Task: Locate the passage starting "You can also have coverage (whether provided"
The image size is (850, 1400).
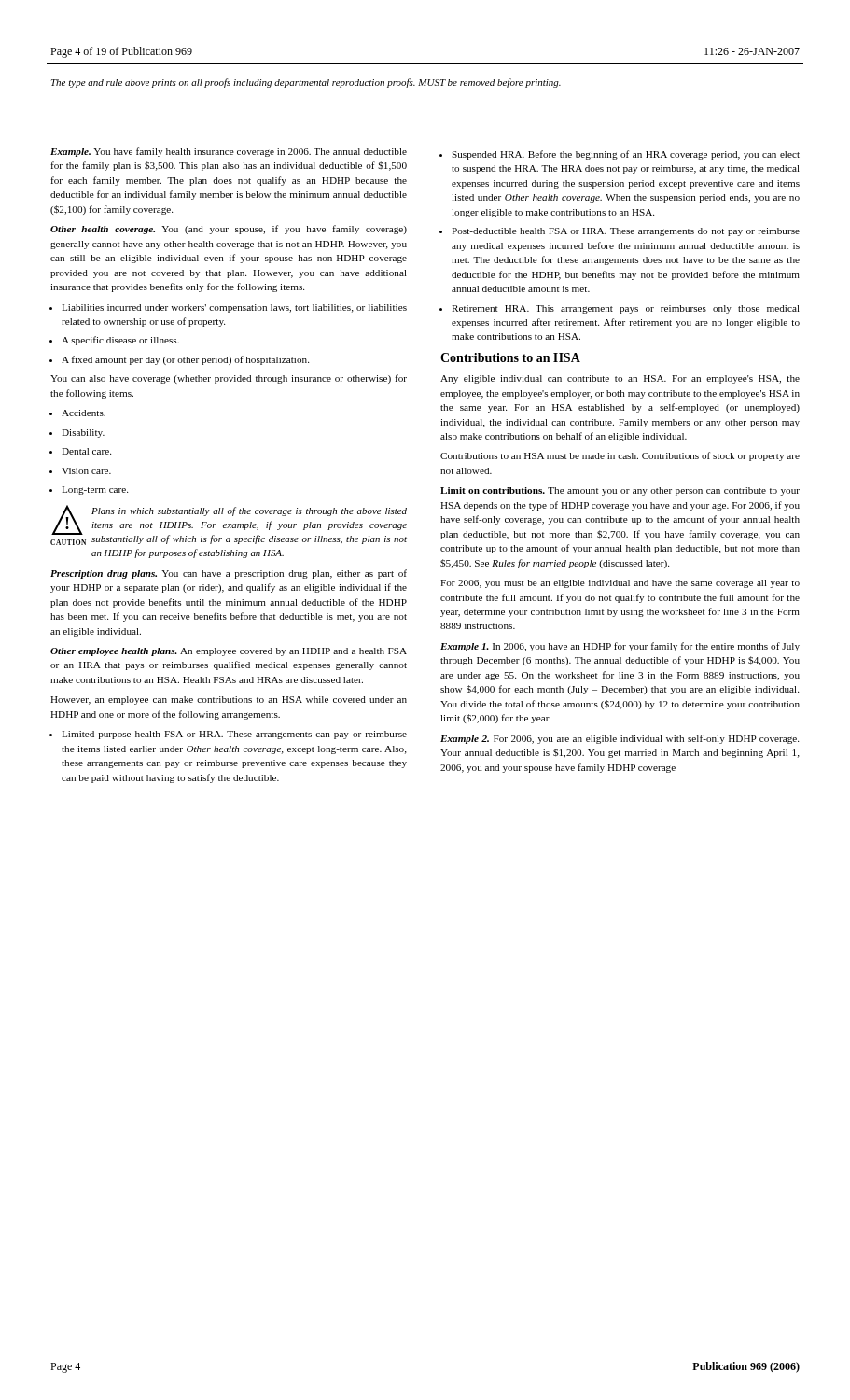Action: click(x=229, y=386)
